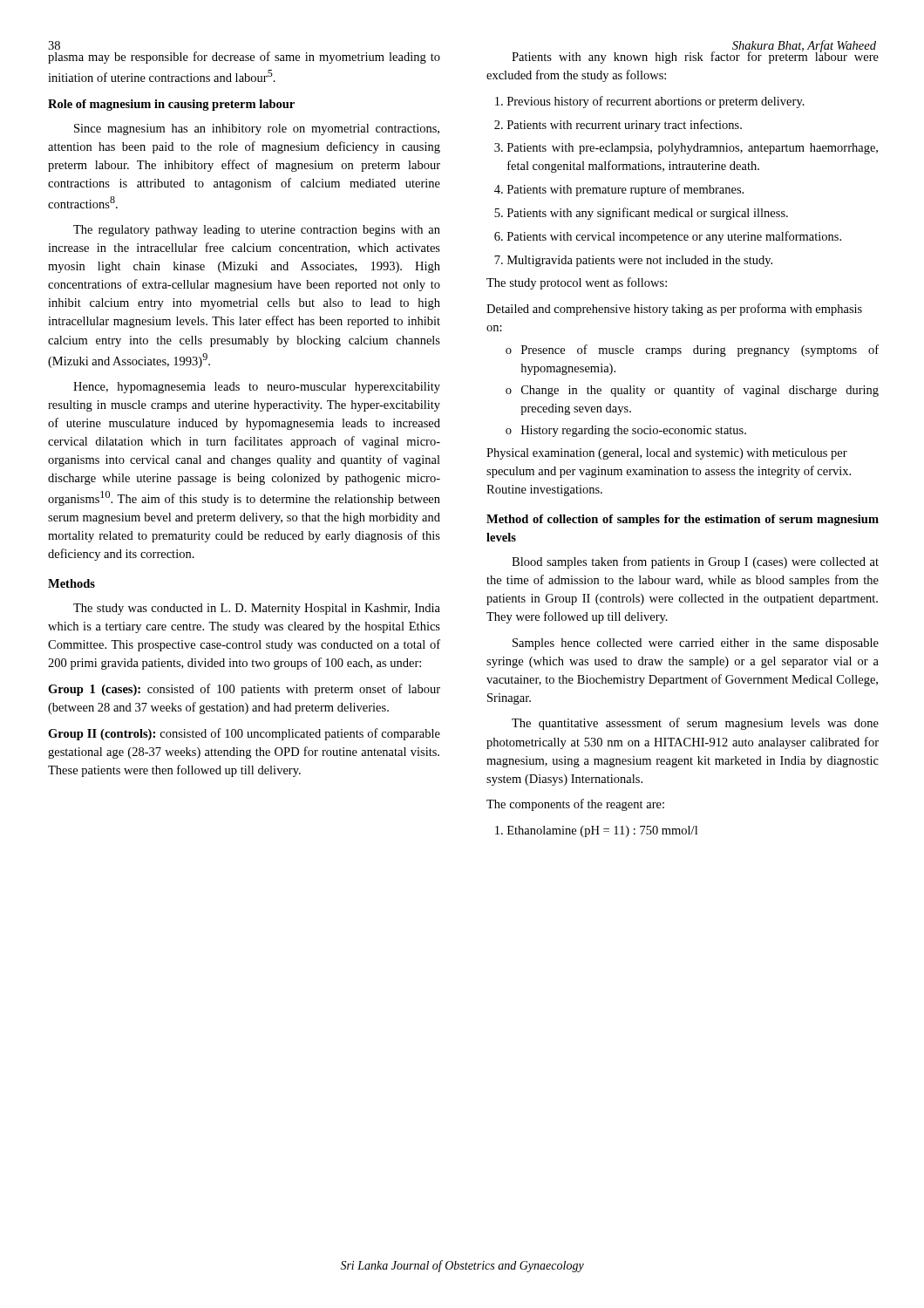The width and height of the screenshot is (924, 1308).
Task: Locate the block of text that opens with "Hence, hypomagnesemia leads"
Action: (244, 470)
